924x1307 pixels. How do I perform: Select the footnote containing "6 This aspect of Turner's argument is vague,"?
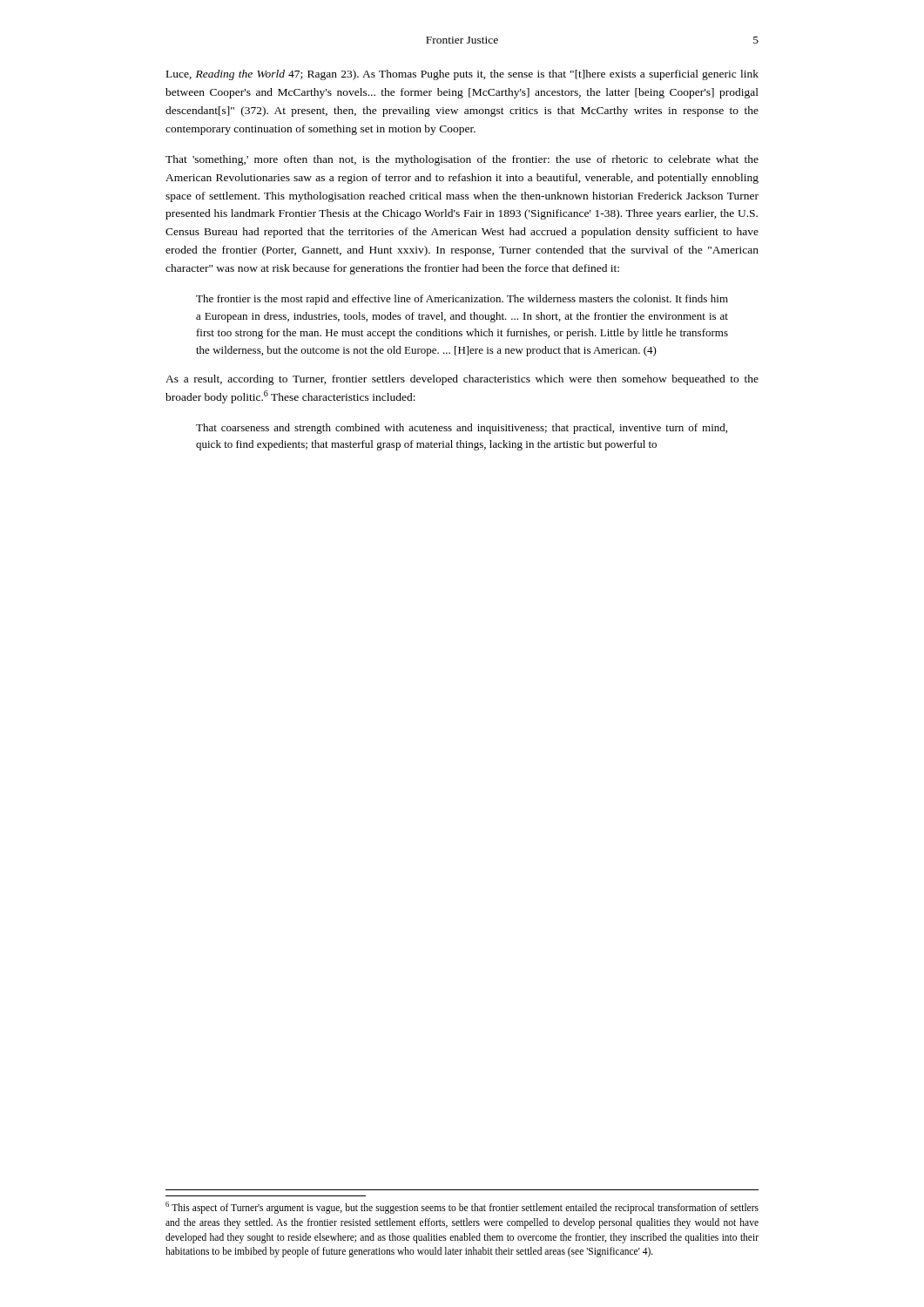point(462,1226)
